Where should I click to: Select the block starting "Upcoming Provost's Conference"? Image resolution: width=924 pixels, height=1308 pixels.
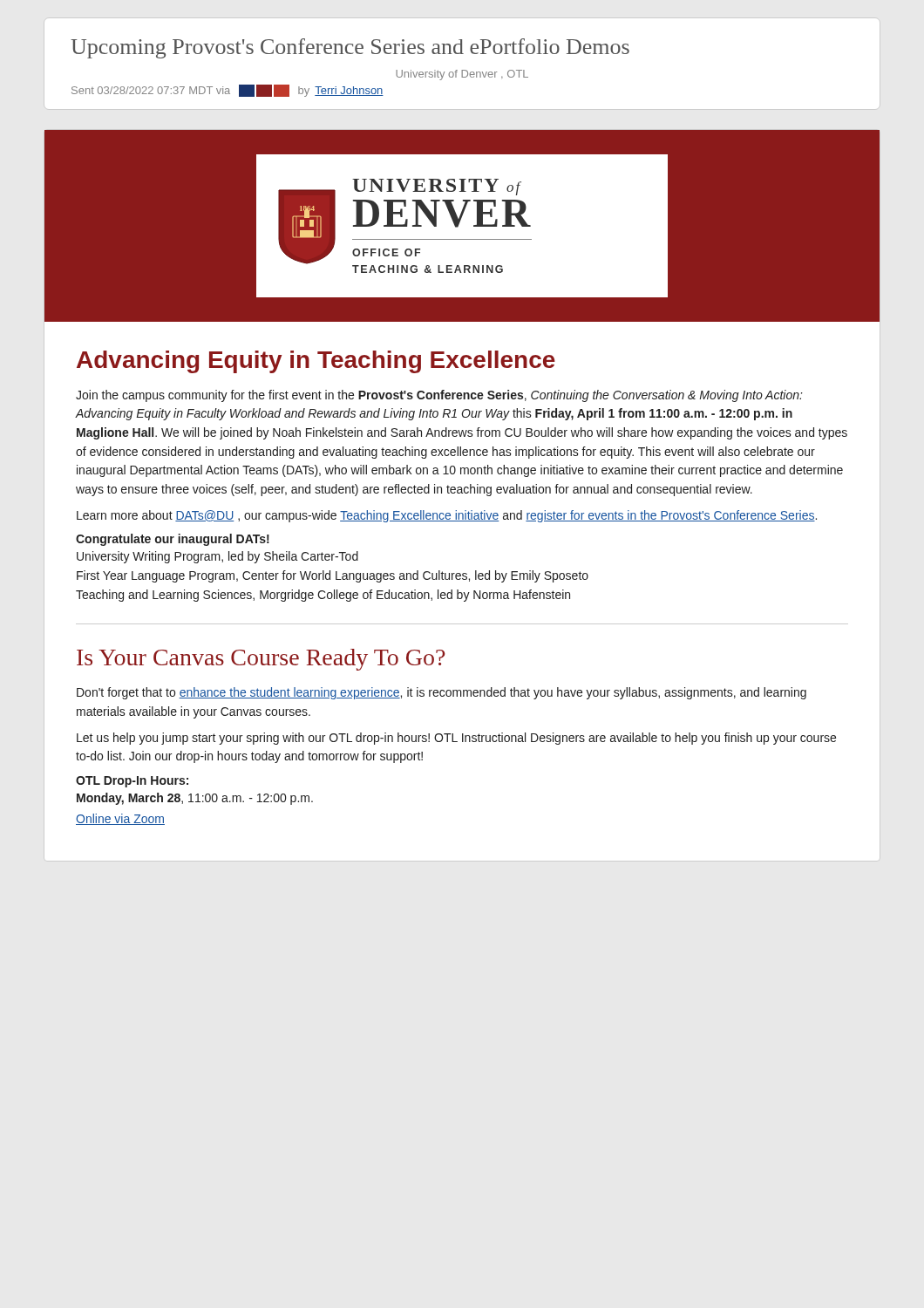point(462,47)
